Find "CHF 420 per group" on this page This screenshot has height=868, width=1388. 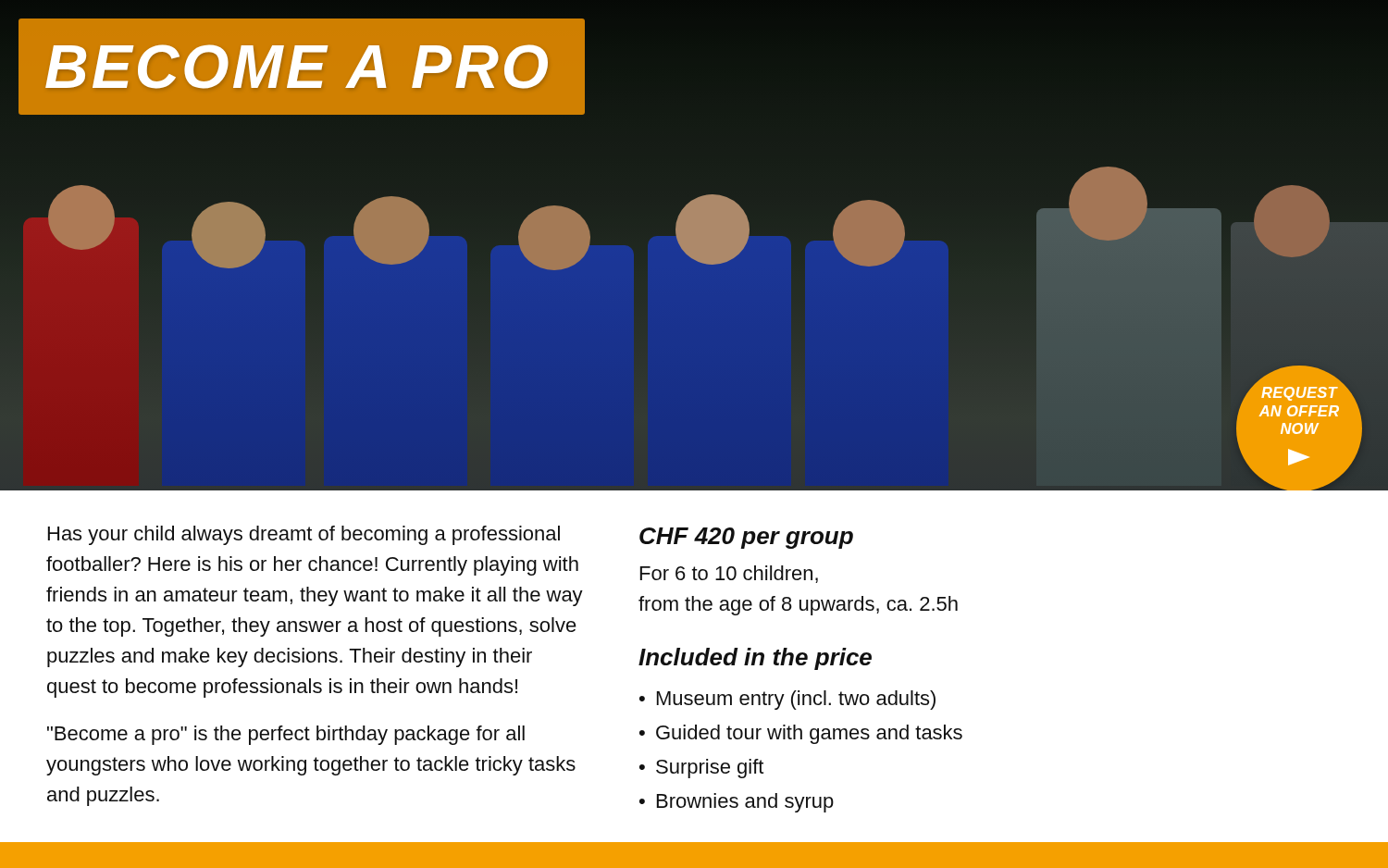(x=746, y=536)
